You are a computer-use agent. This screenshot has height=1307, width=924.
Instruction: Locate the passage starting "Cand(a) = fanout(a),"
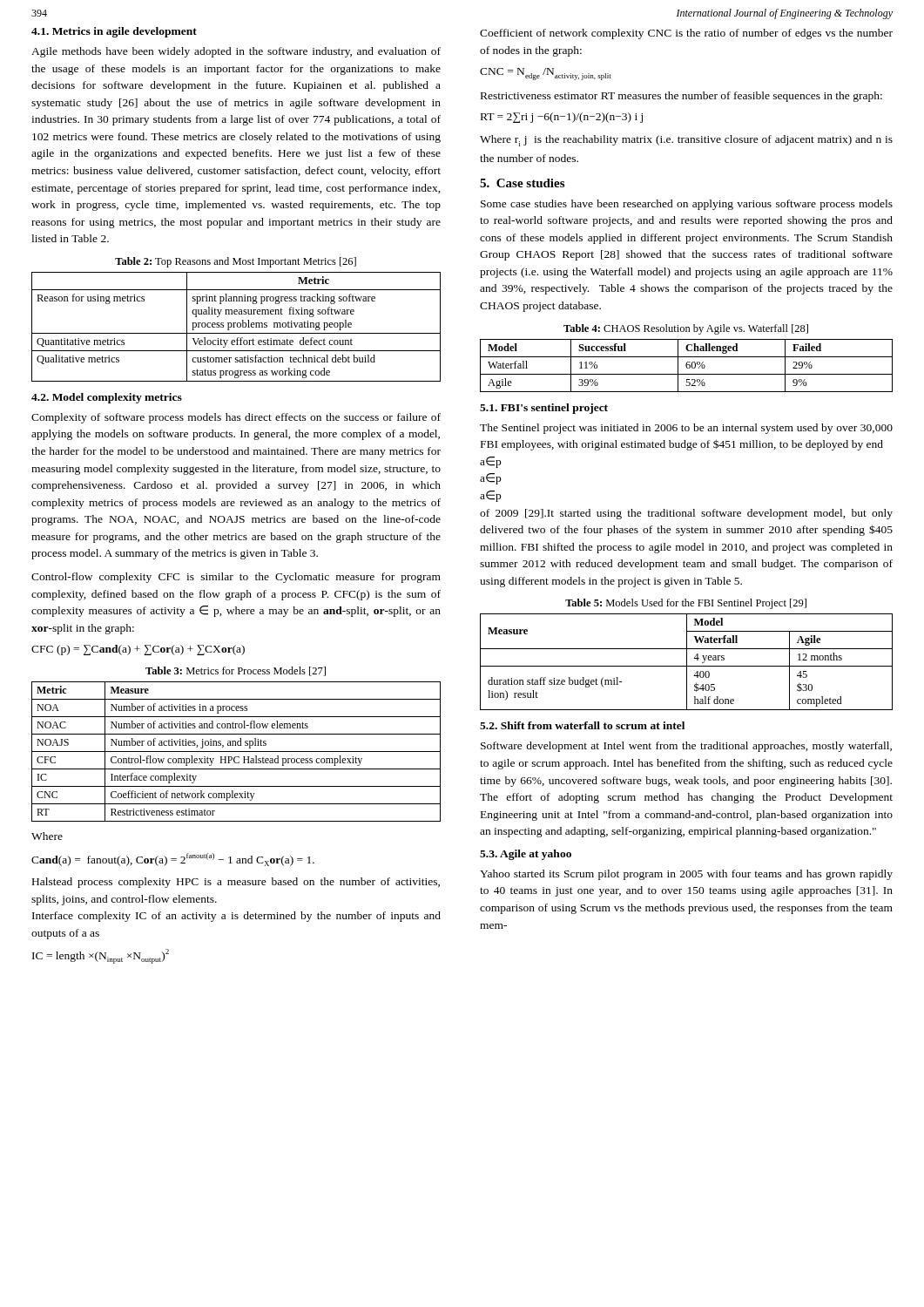[x=173, y=859]
